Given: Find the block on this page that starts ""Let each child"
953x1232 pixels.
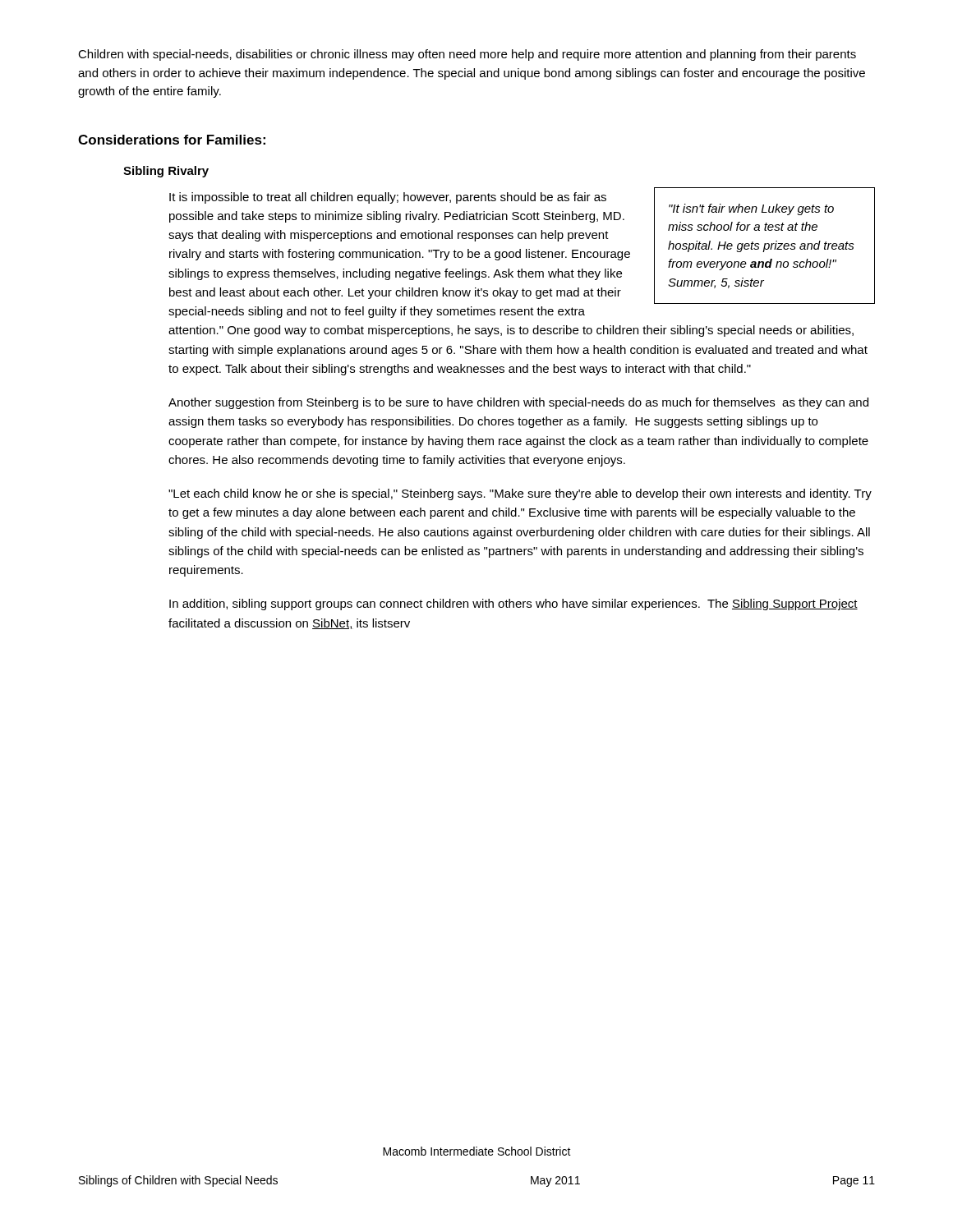Looking at the screenshot, I should (x=520, y=531).
